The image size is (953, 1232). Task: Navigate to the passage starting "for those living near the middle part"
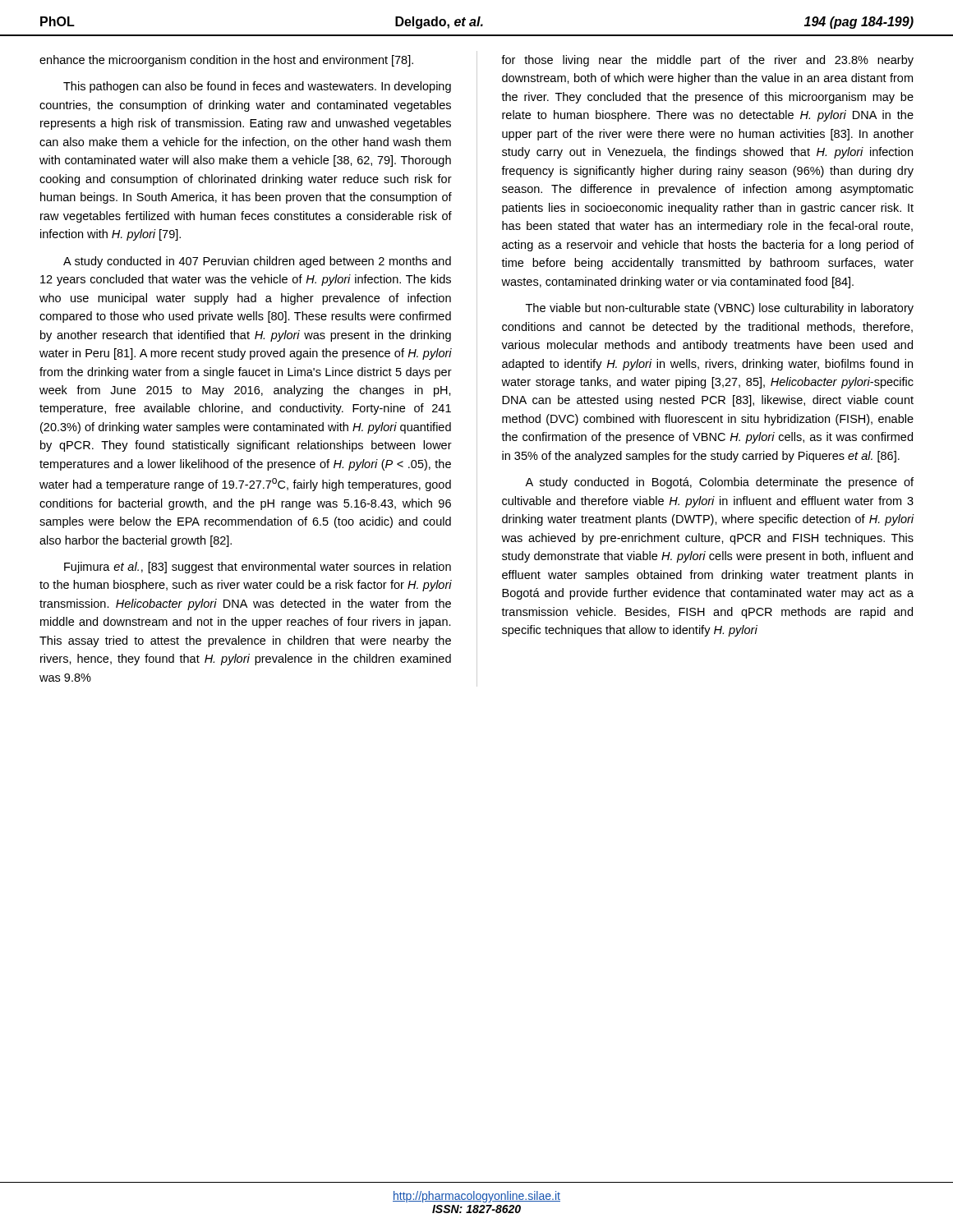(x=708, y=345)
